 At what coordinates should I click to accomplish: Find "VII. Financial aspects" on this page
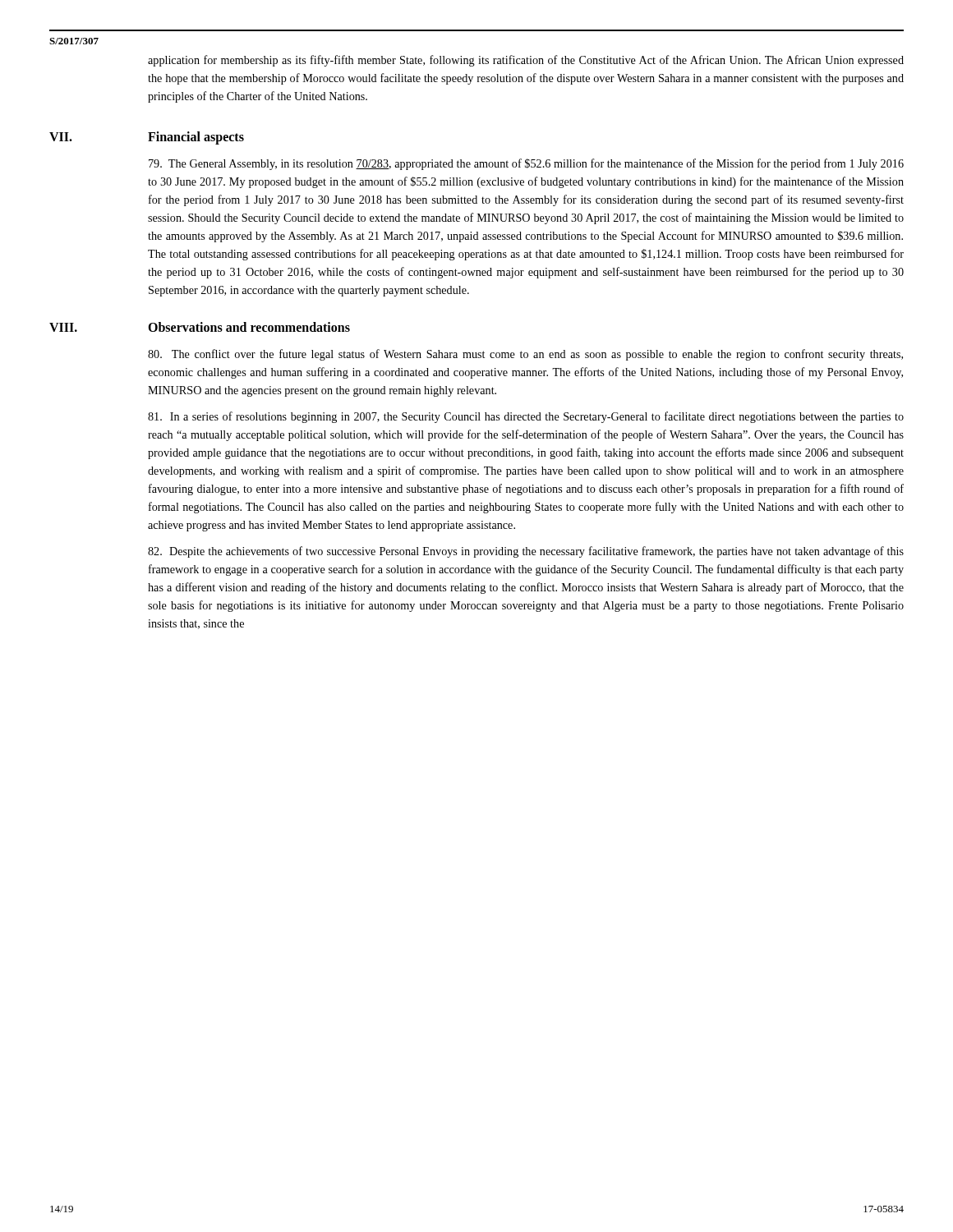pyautogui.click(x=147, y=137)
